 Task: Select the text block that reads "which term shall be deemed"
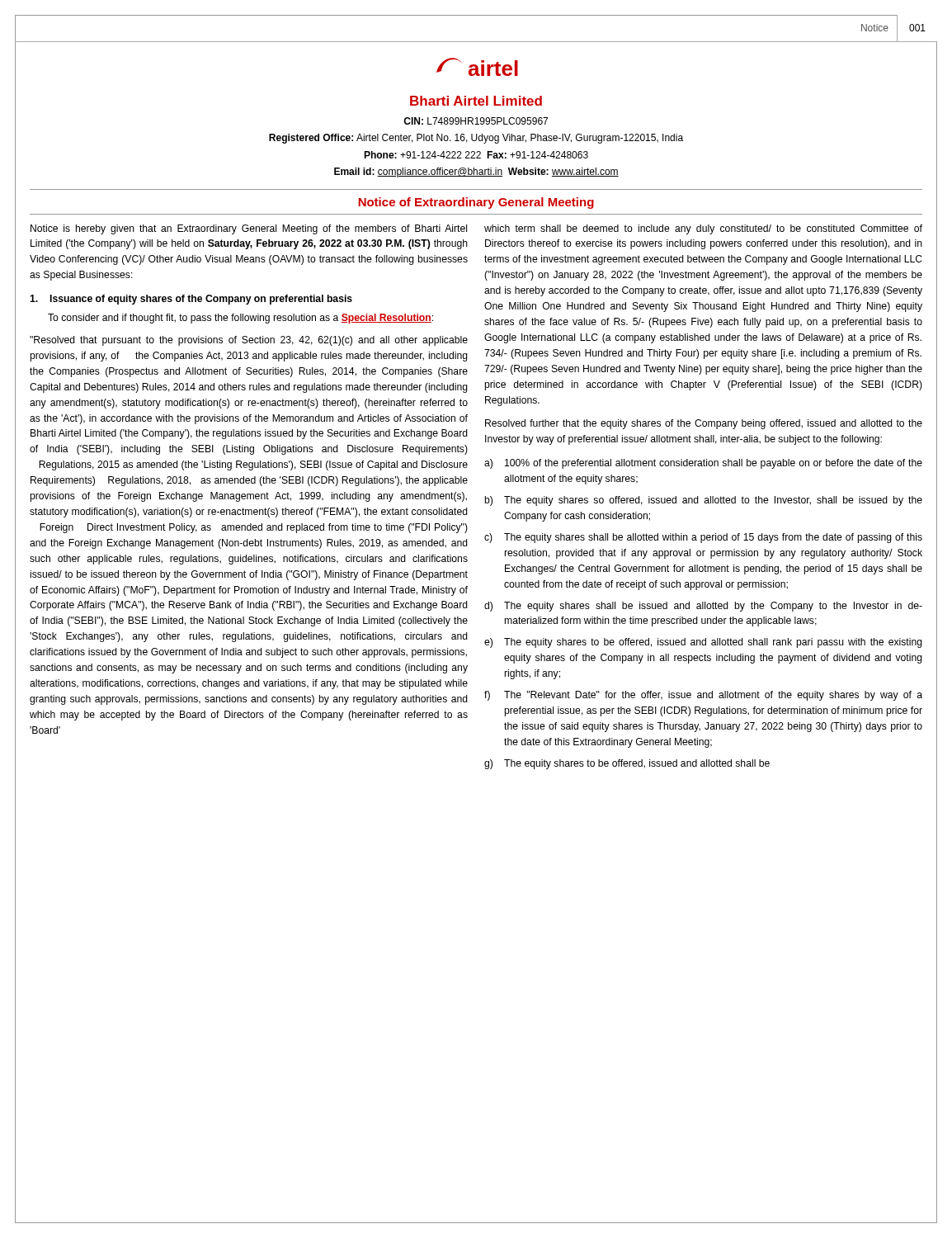click(x=703, y=314)
